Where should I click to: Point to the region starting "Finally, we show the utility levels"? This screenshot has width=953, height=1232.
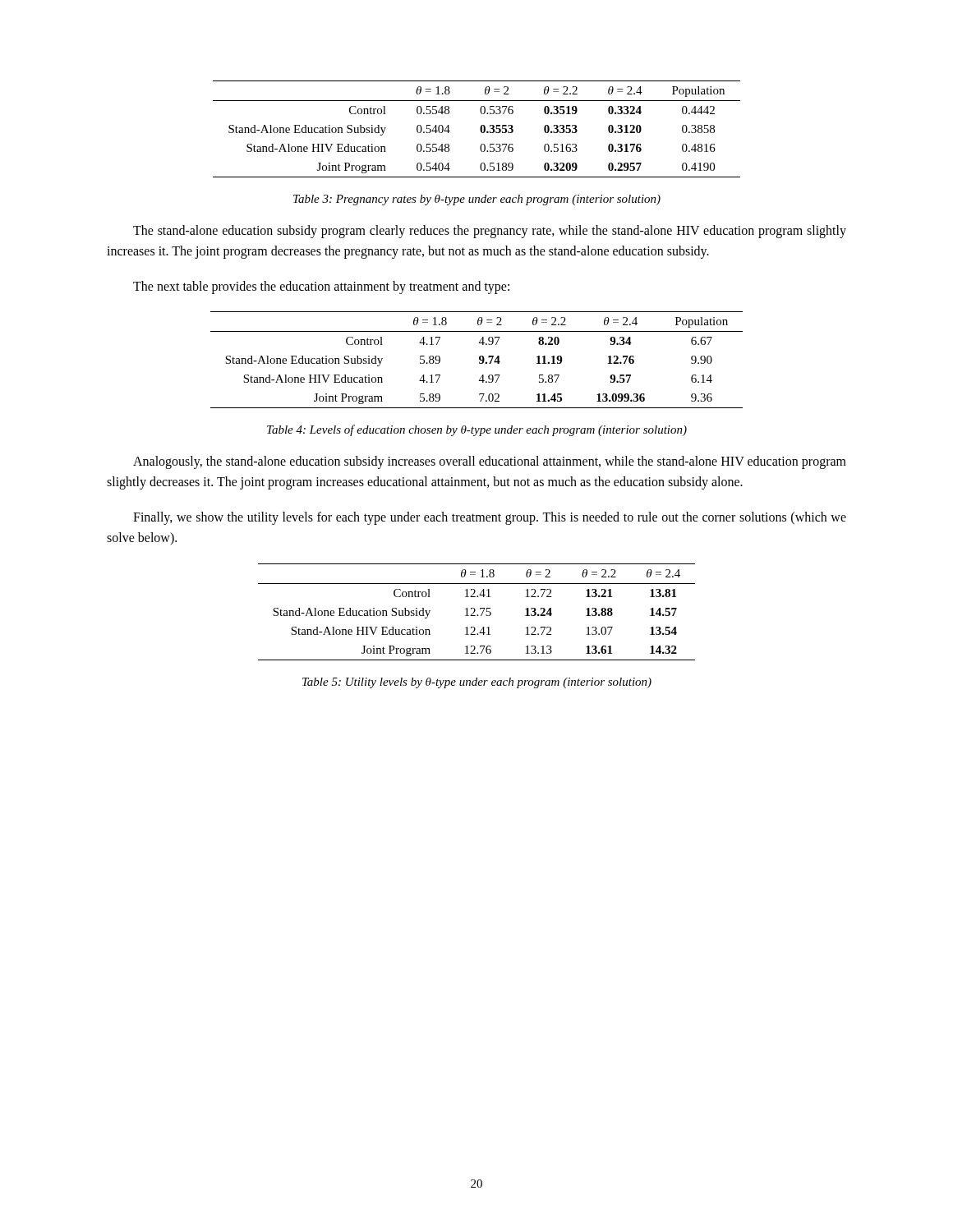tap(476, 527)
